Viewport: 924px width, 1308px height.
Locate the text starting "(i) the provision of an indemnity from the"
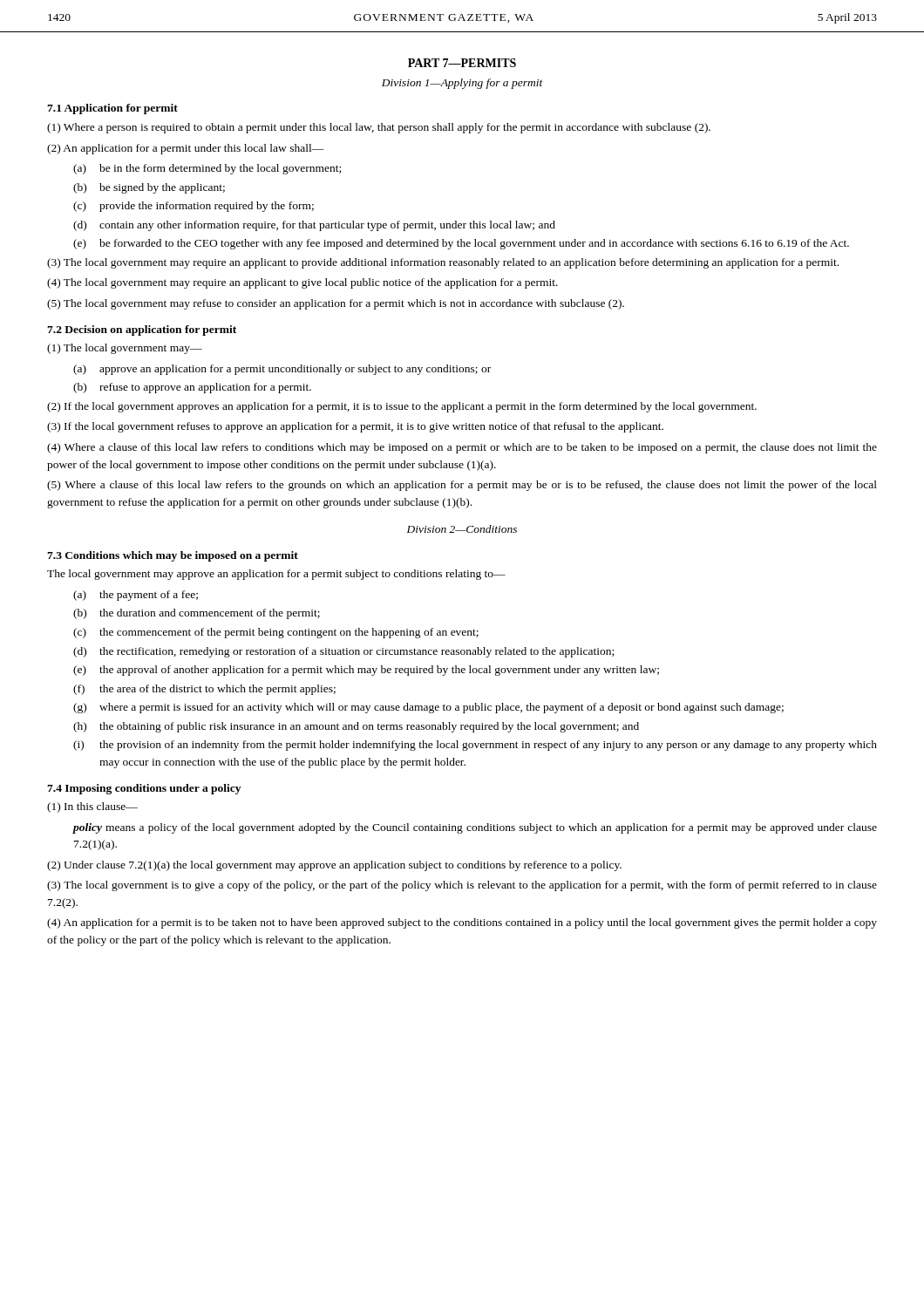(x=475, y=753)
